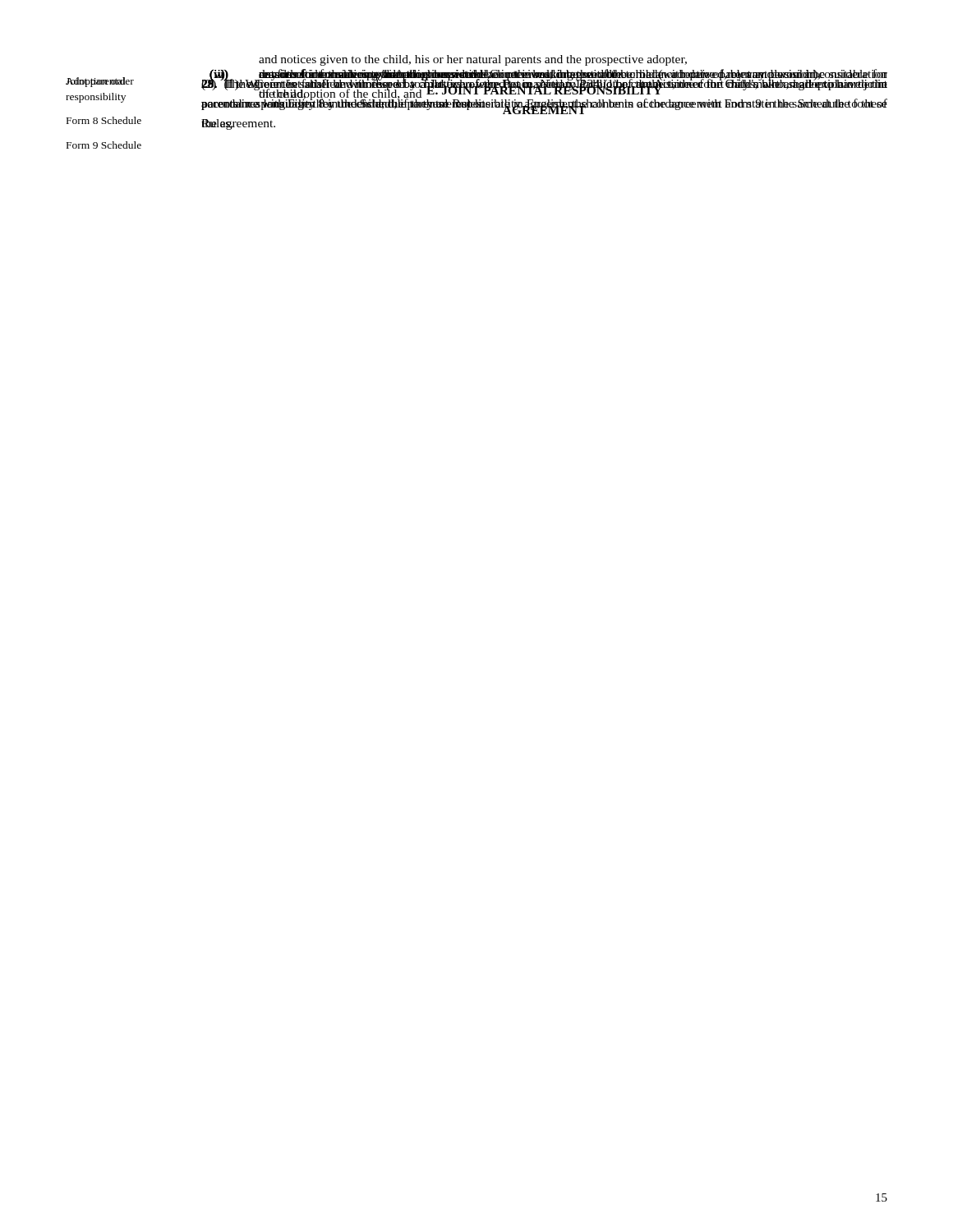The image size is (953, 1232).
Task: Select the text that reads "Form 8 Schedule"
Action: pyautogui.click(x=104, y=120)
